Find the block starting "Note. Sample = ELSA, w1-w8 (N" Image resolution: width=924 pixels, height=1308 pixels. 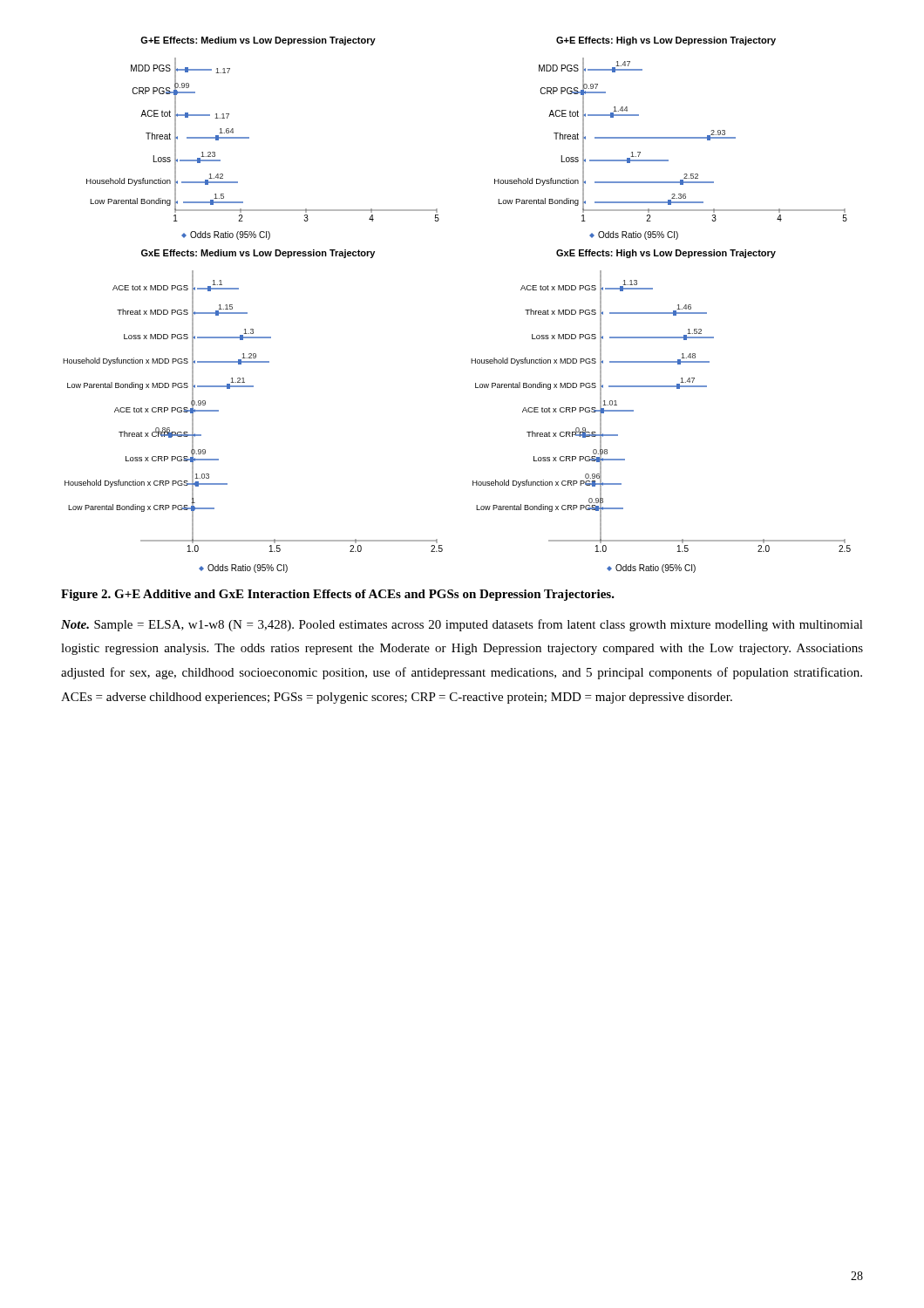pyautogui.click(x=462, y=661)
